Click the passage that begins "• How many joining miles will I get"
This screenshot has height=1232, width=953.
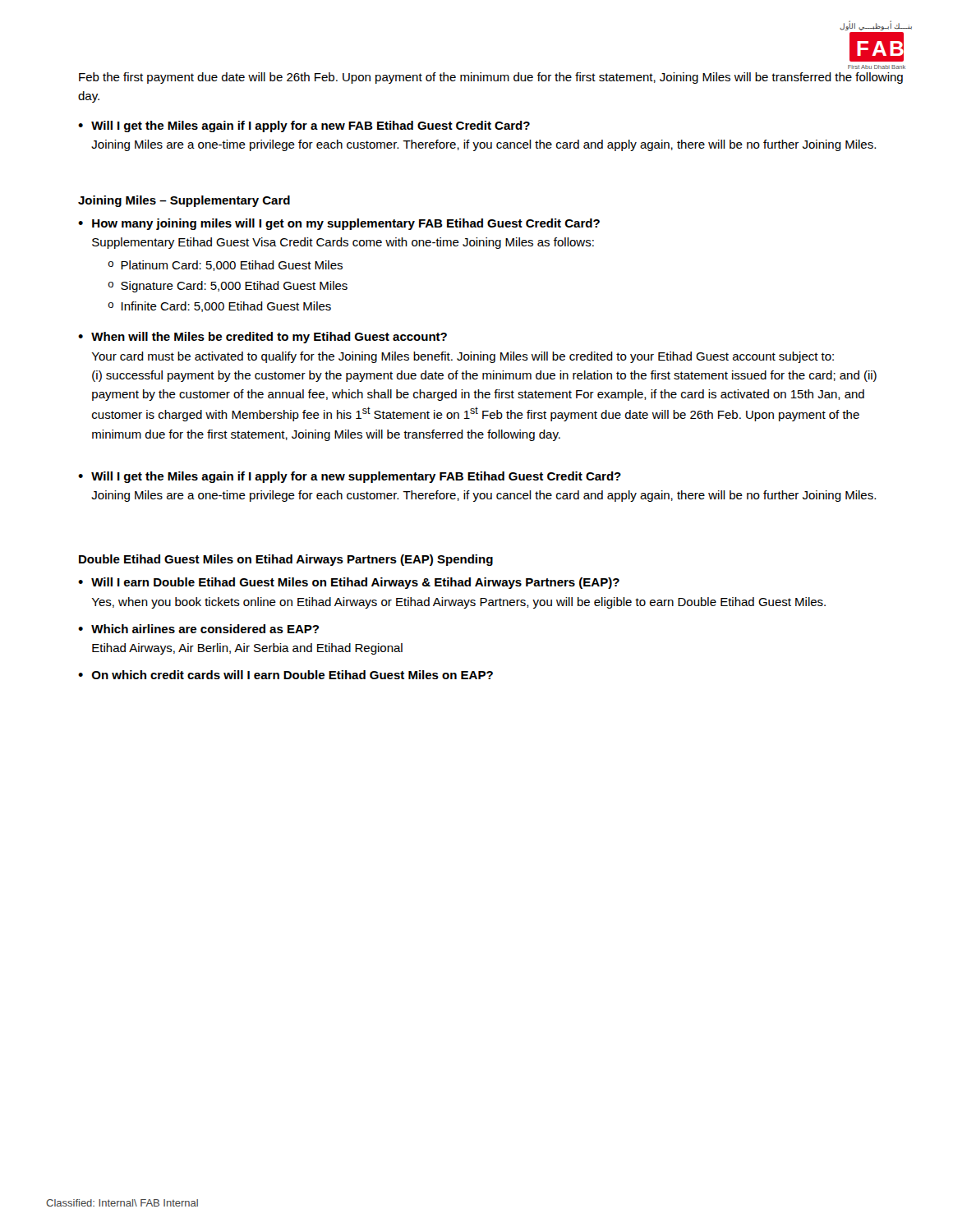[x=339, y=224]
